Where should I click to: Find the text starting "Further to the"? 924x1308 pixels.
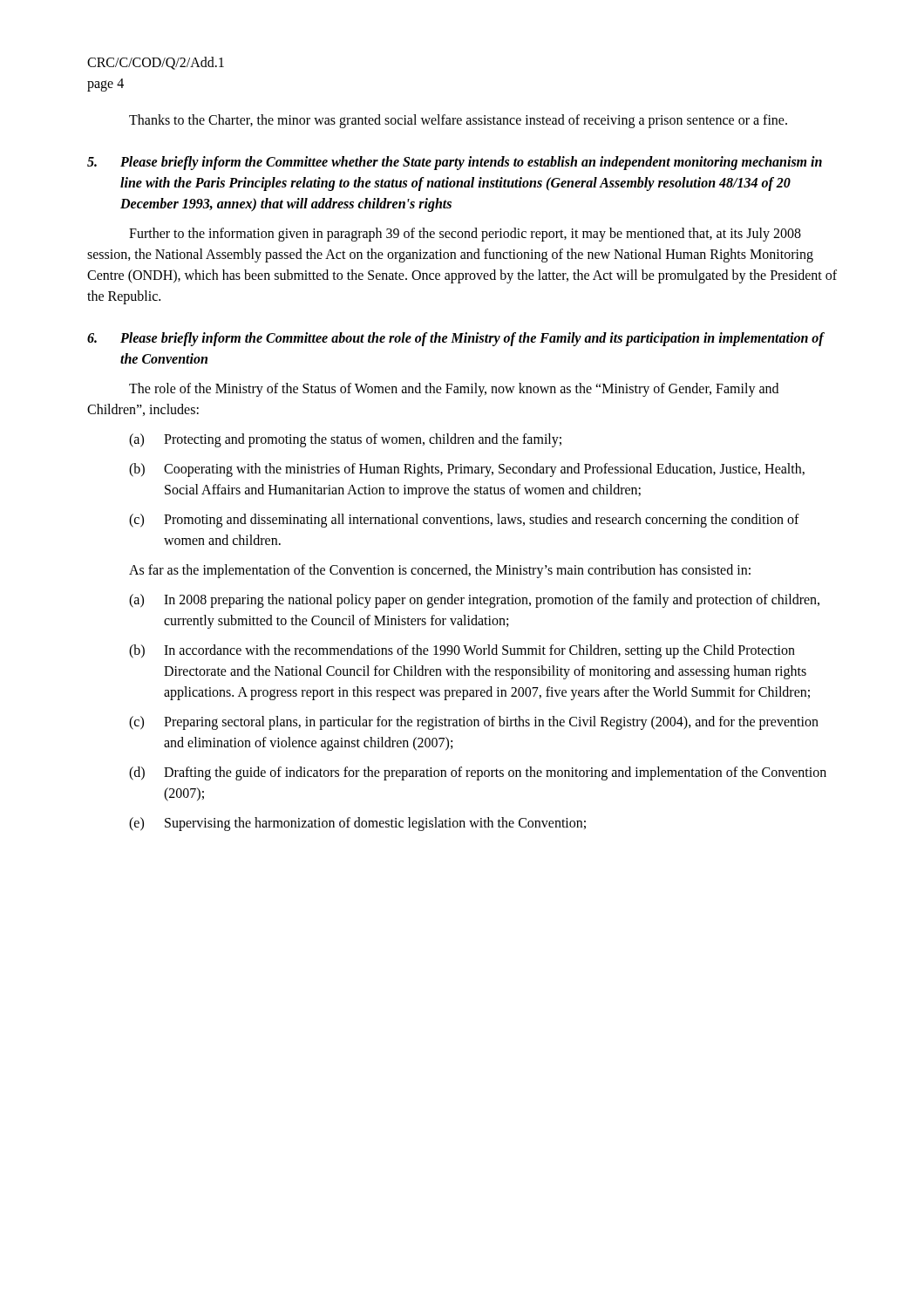point(462,265)
